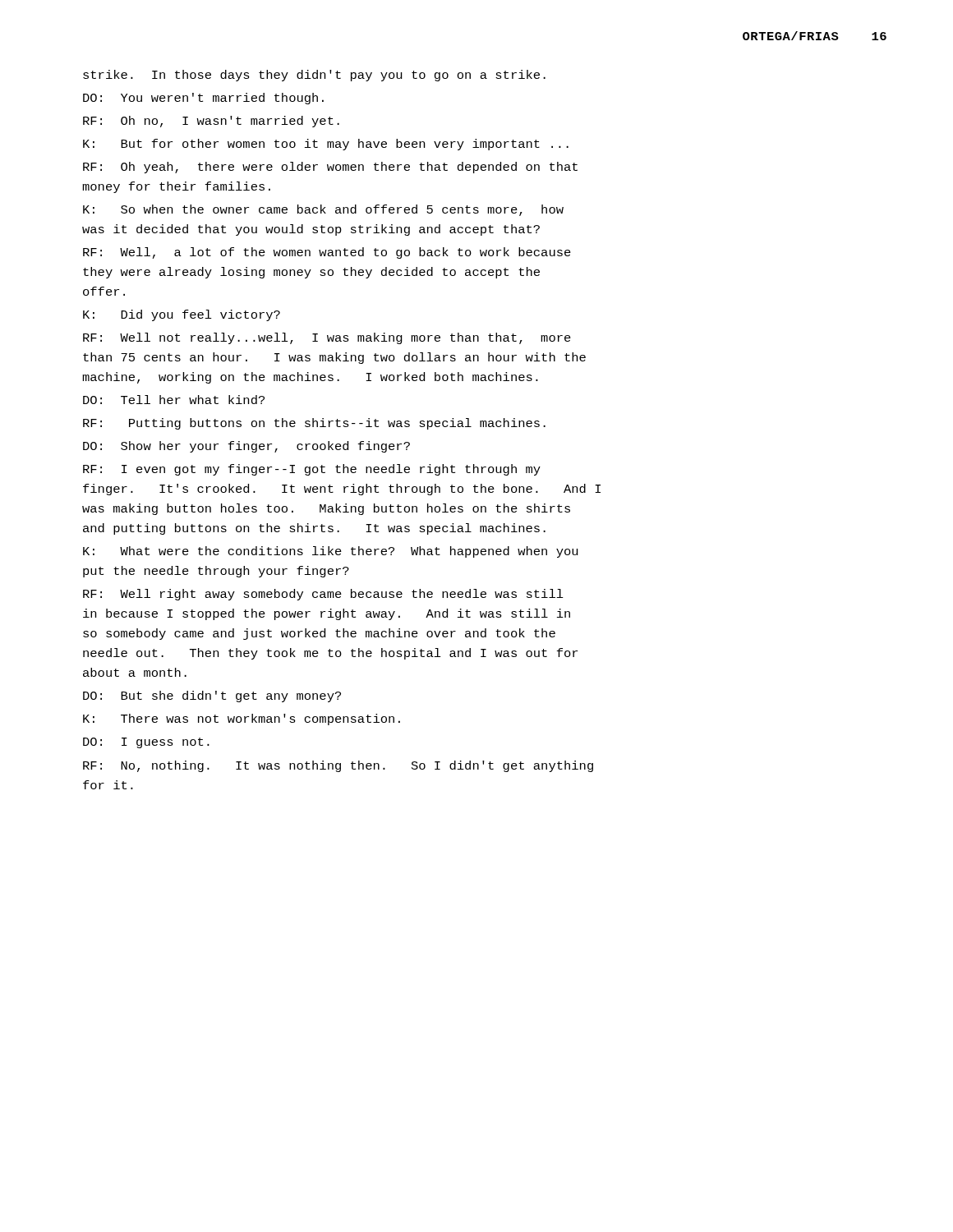953x1232 pixels.
Task: Click on the text block starting "K: There was not"
Action: coord(243,720)
